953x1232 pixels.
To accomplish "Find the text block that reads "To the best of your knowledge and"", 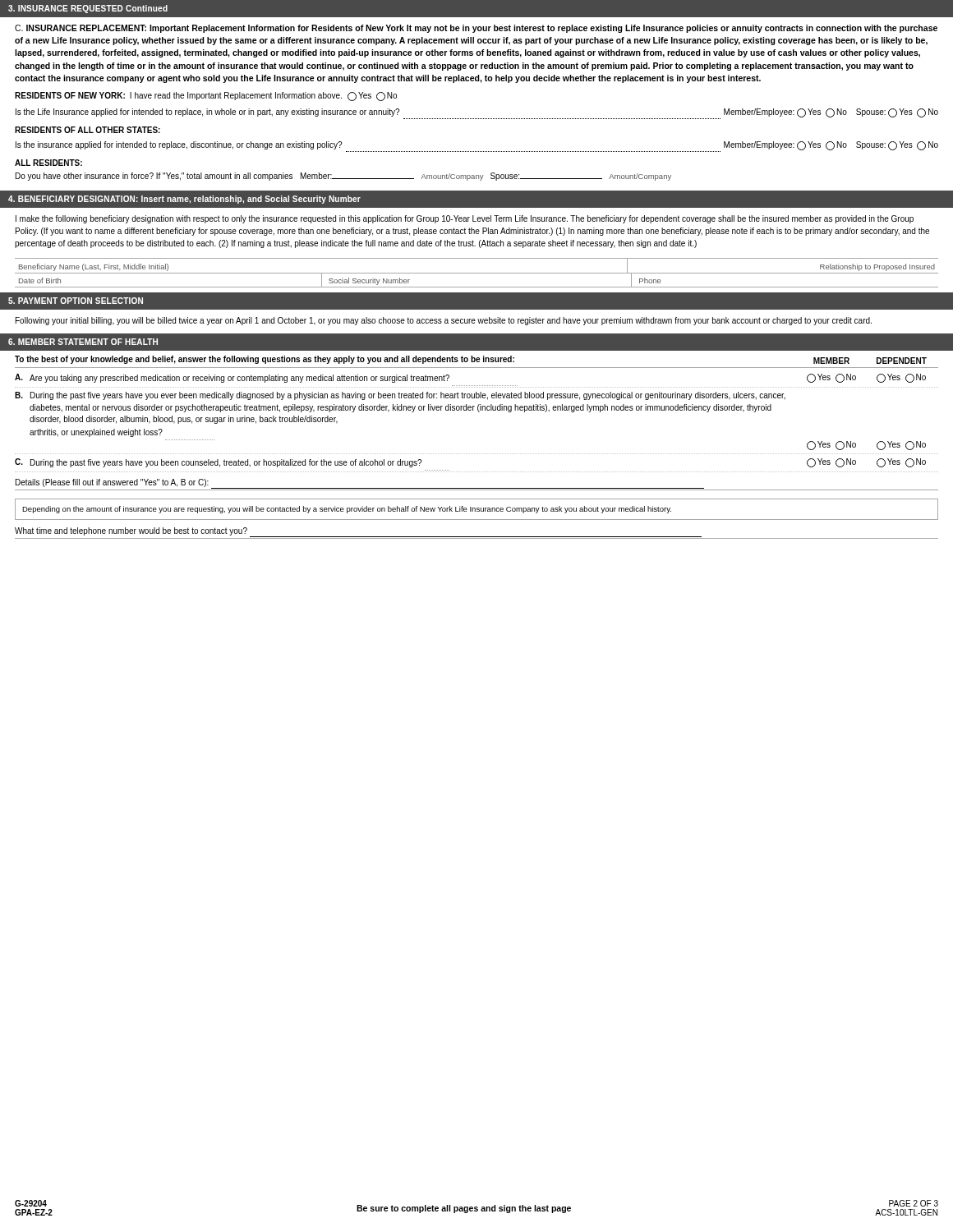I will click(476, 422).
